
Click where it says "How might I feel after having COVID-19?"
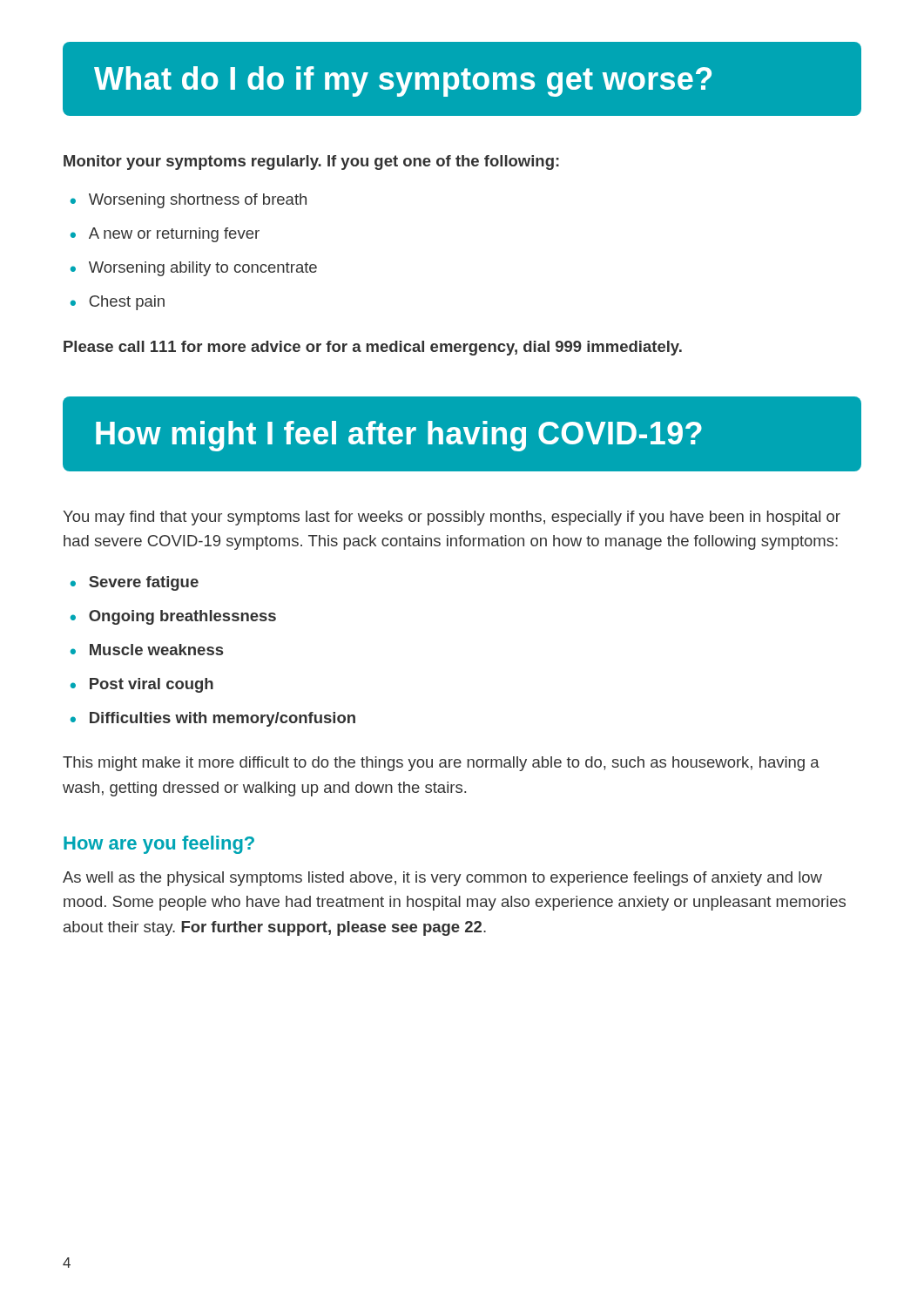(462, 434)
